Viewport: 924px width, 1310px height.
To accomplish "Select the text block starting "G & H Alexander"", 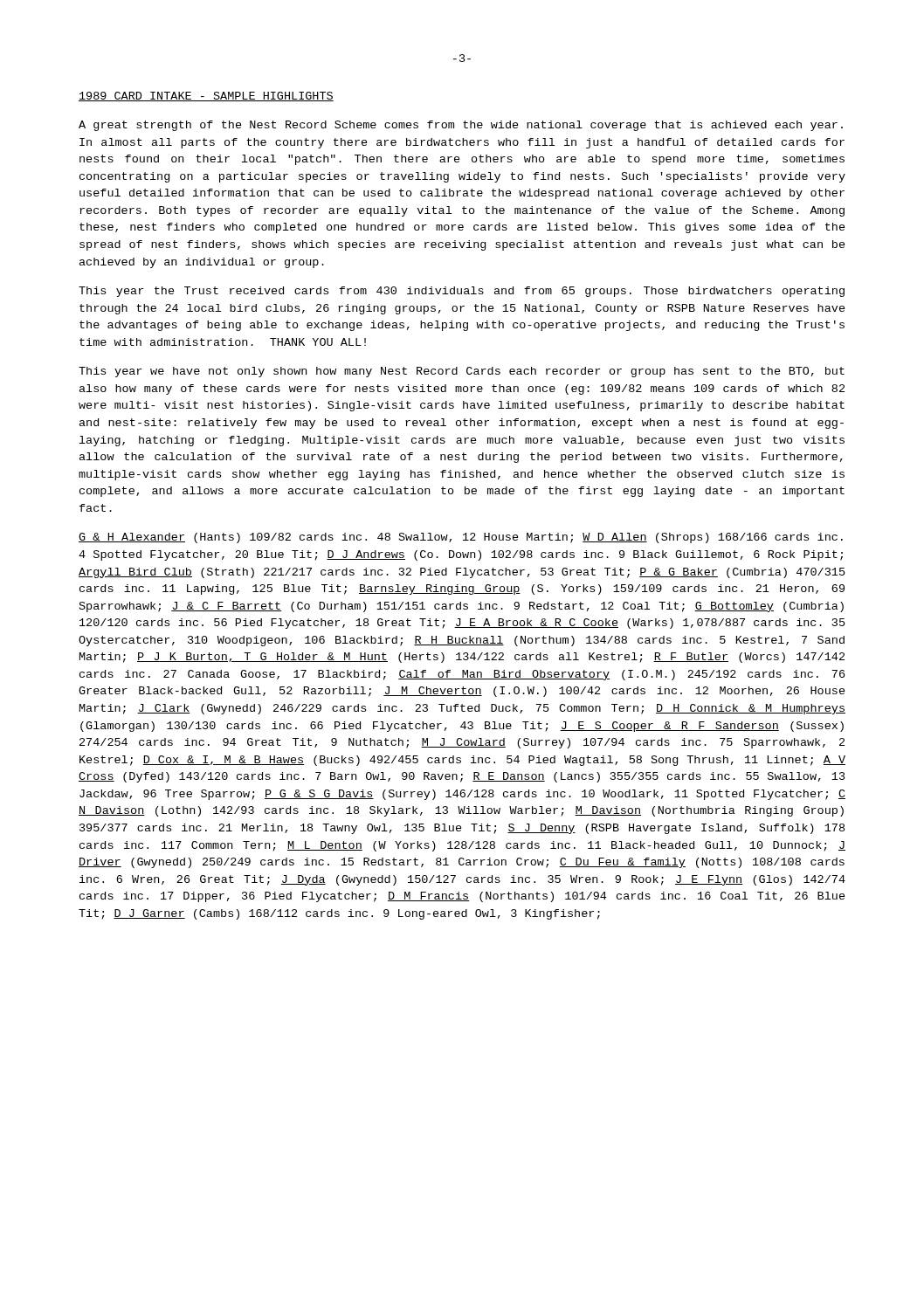I will click(462, 726).
